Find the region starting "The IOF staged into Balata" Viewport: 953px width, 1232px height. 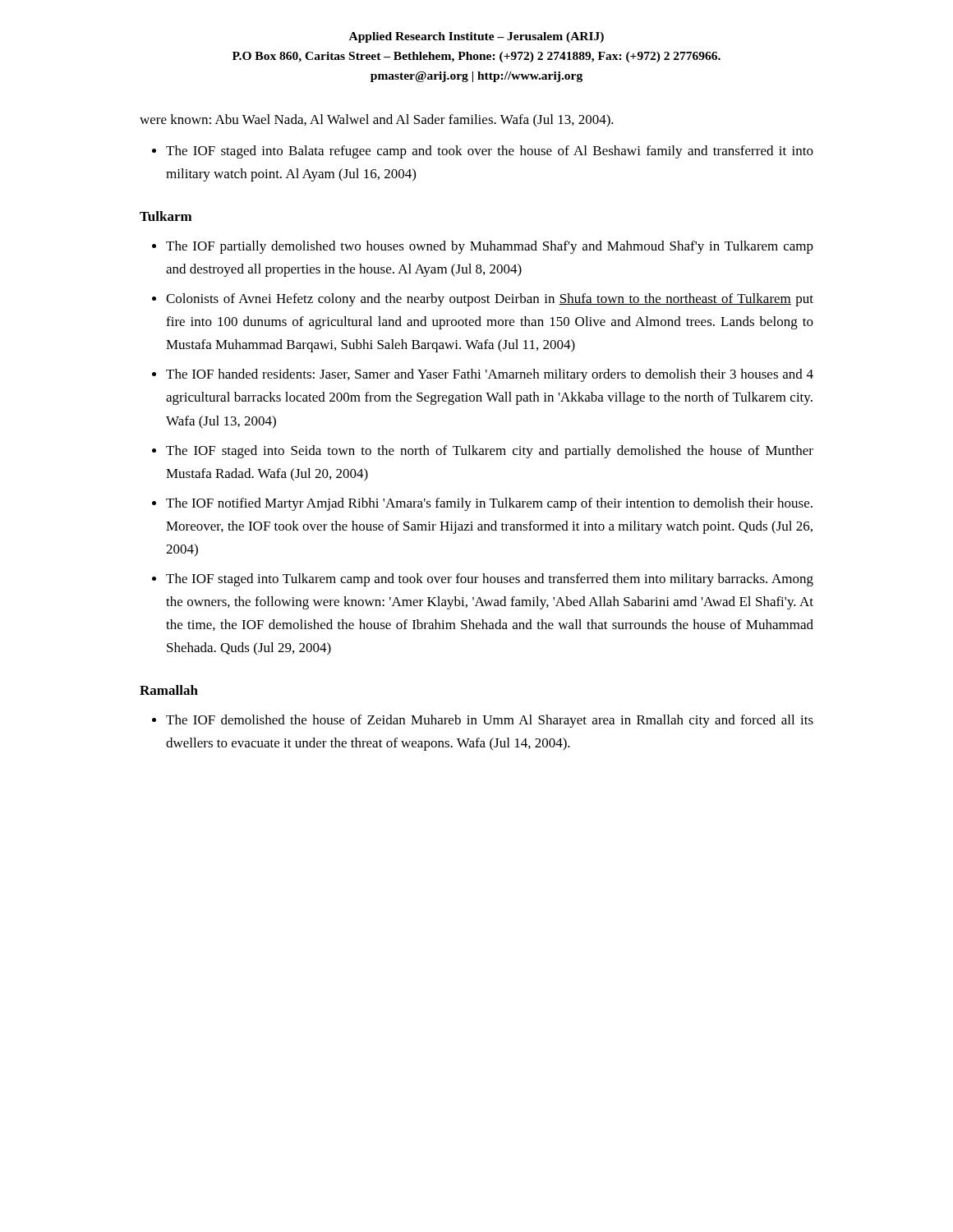click(x=490, y=162)
